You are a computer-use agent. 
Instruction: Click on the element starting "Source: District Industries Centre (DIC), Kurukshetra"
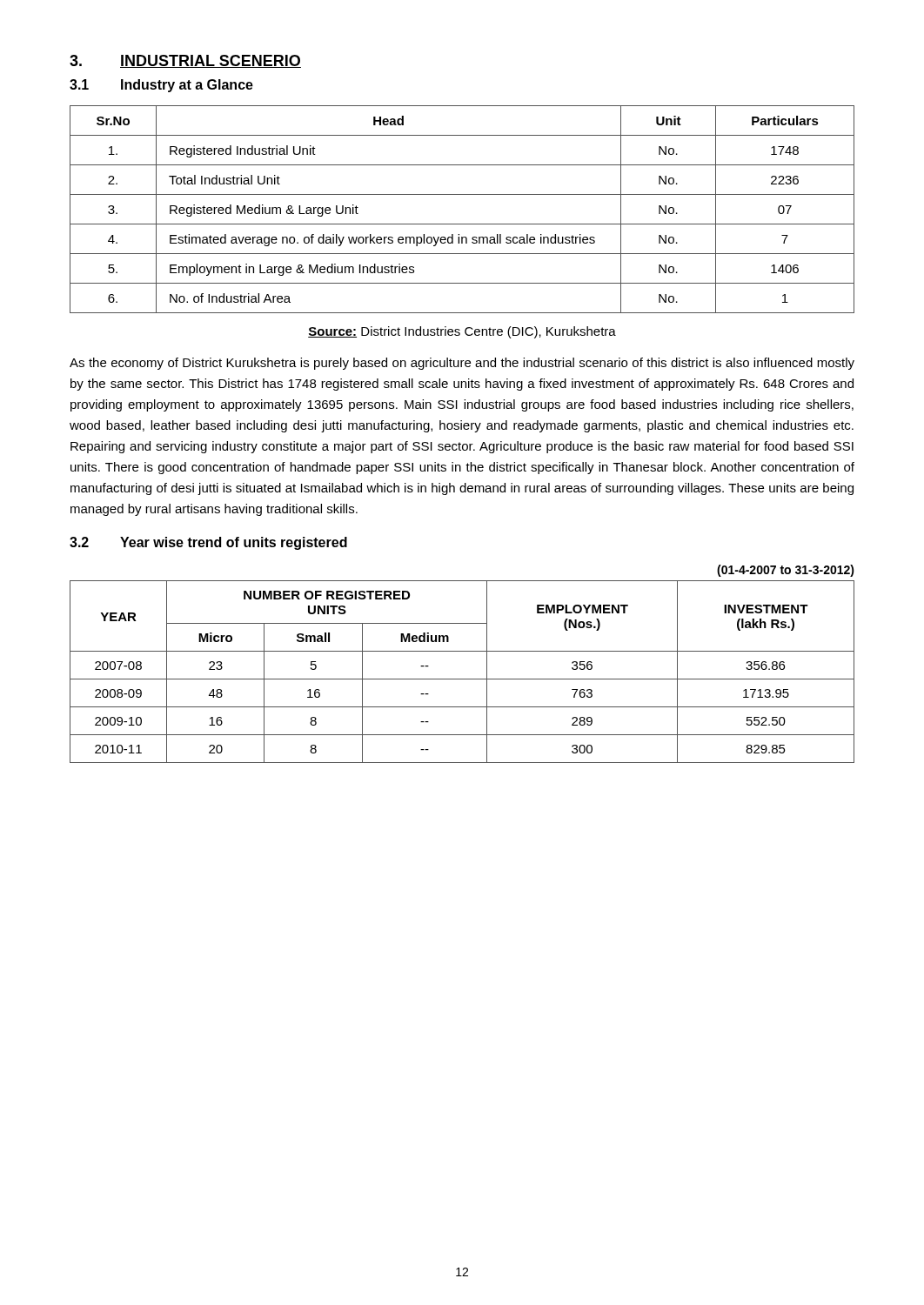tap(462, 331)
